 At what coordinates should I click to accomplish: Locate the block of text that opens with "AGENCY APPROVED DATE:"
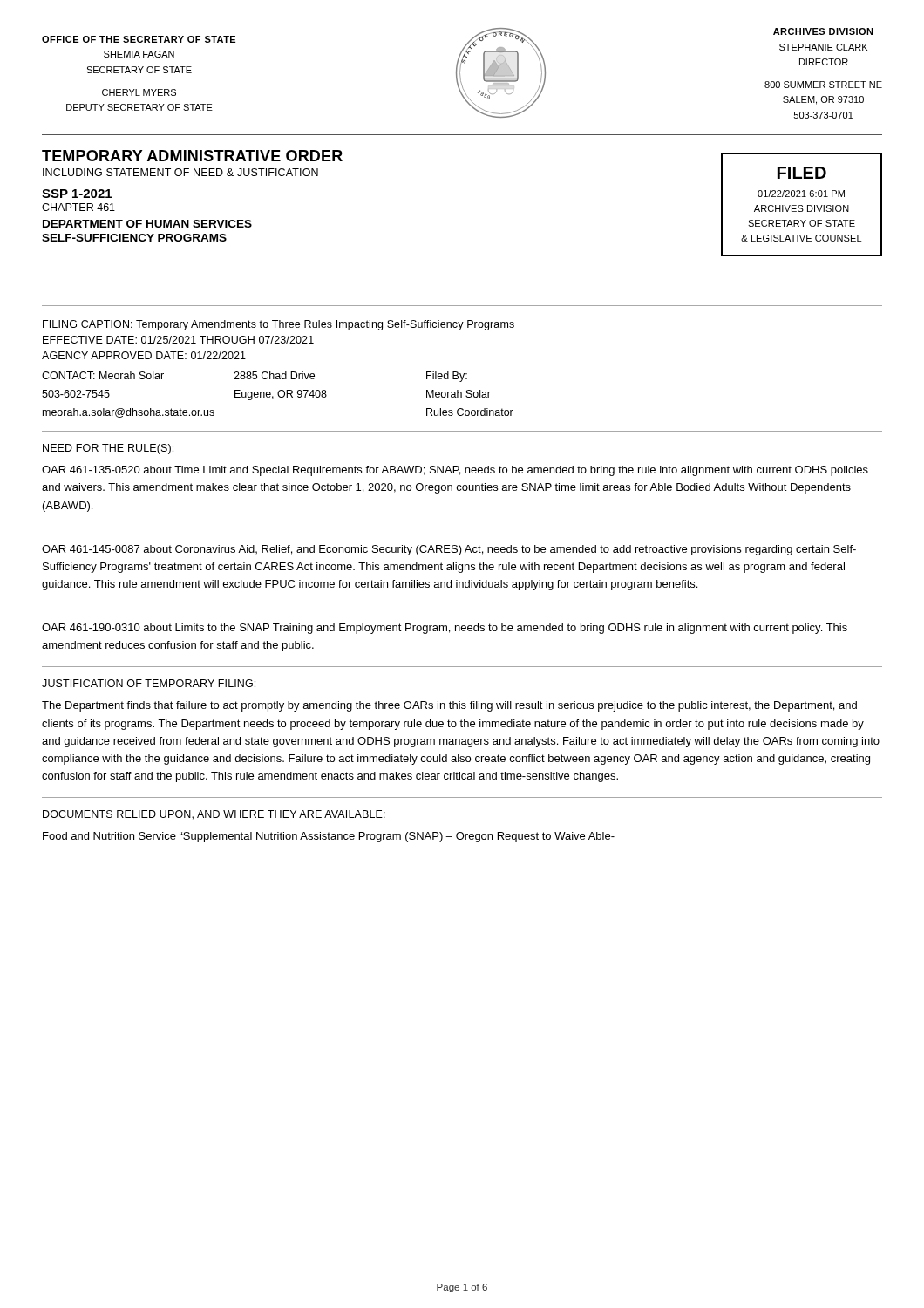[144, 355]
